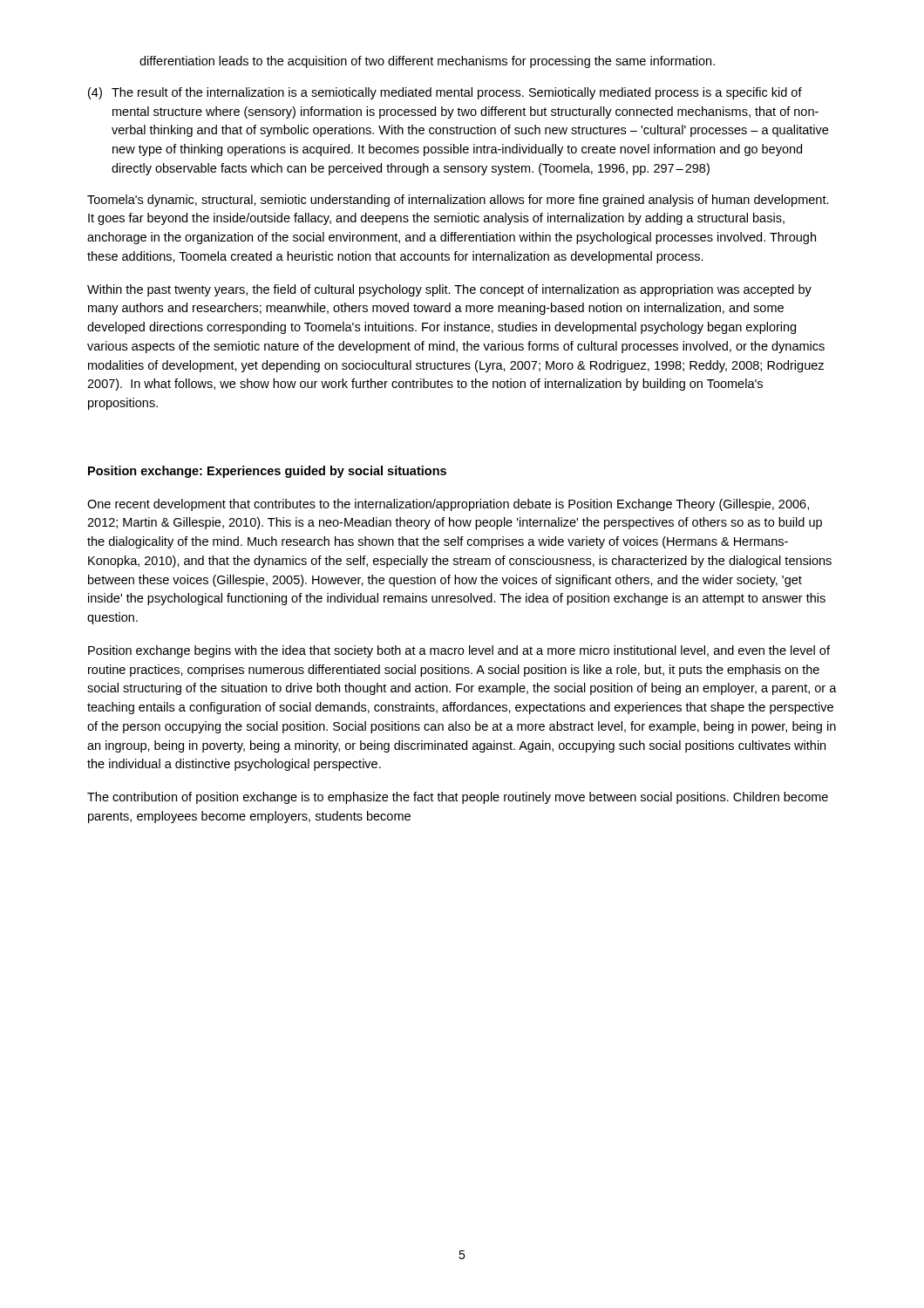Locate the block of text that opens with "Within the past twenty years, the"
Viewport: 924px width, 1308px height.
[x=462, y=347]
